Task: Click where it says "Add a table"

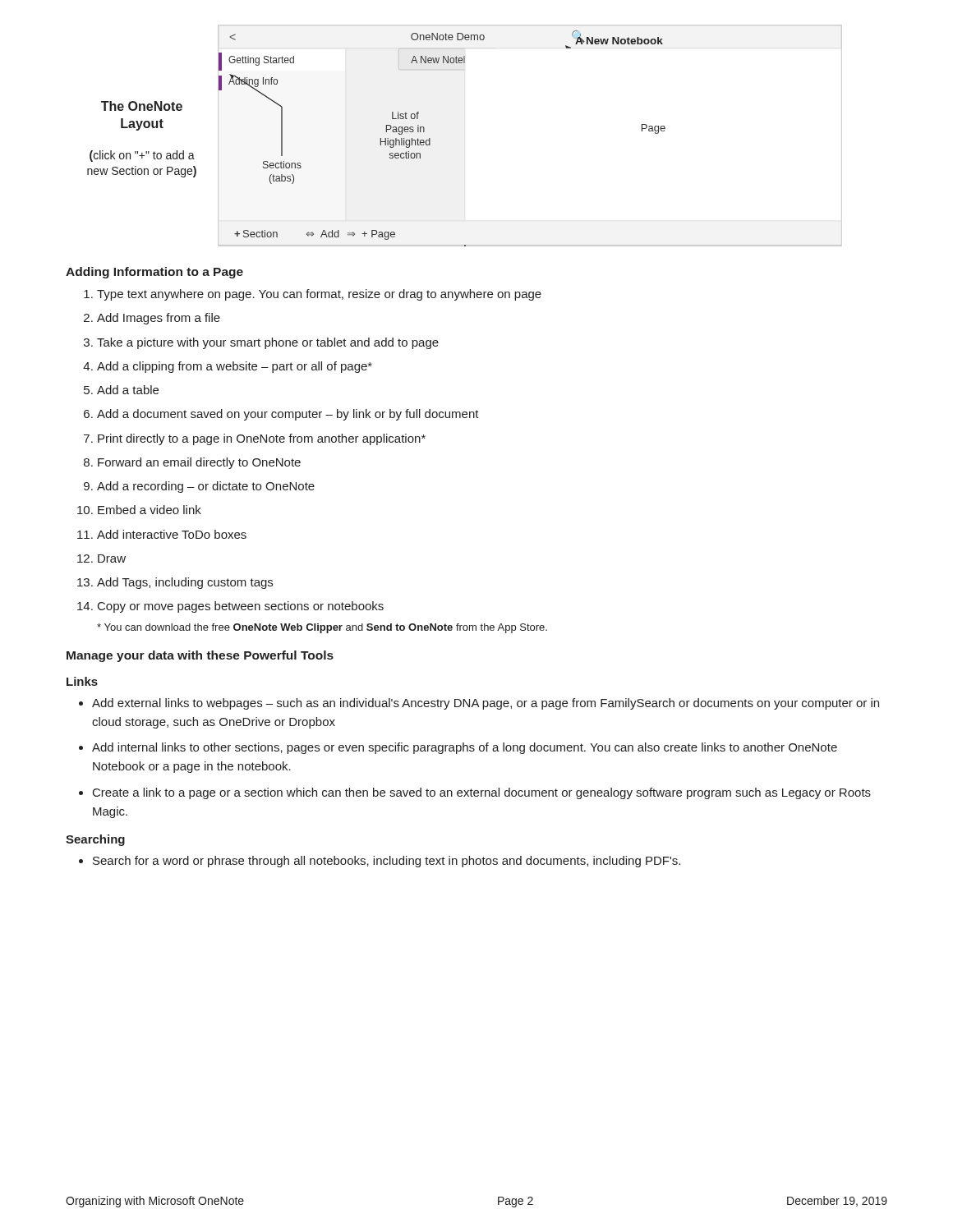Action: point(121,390)
